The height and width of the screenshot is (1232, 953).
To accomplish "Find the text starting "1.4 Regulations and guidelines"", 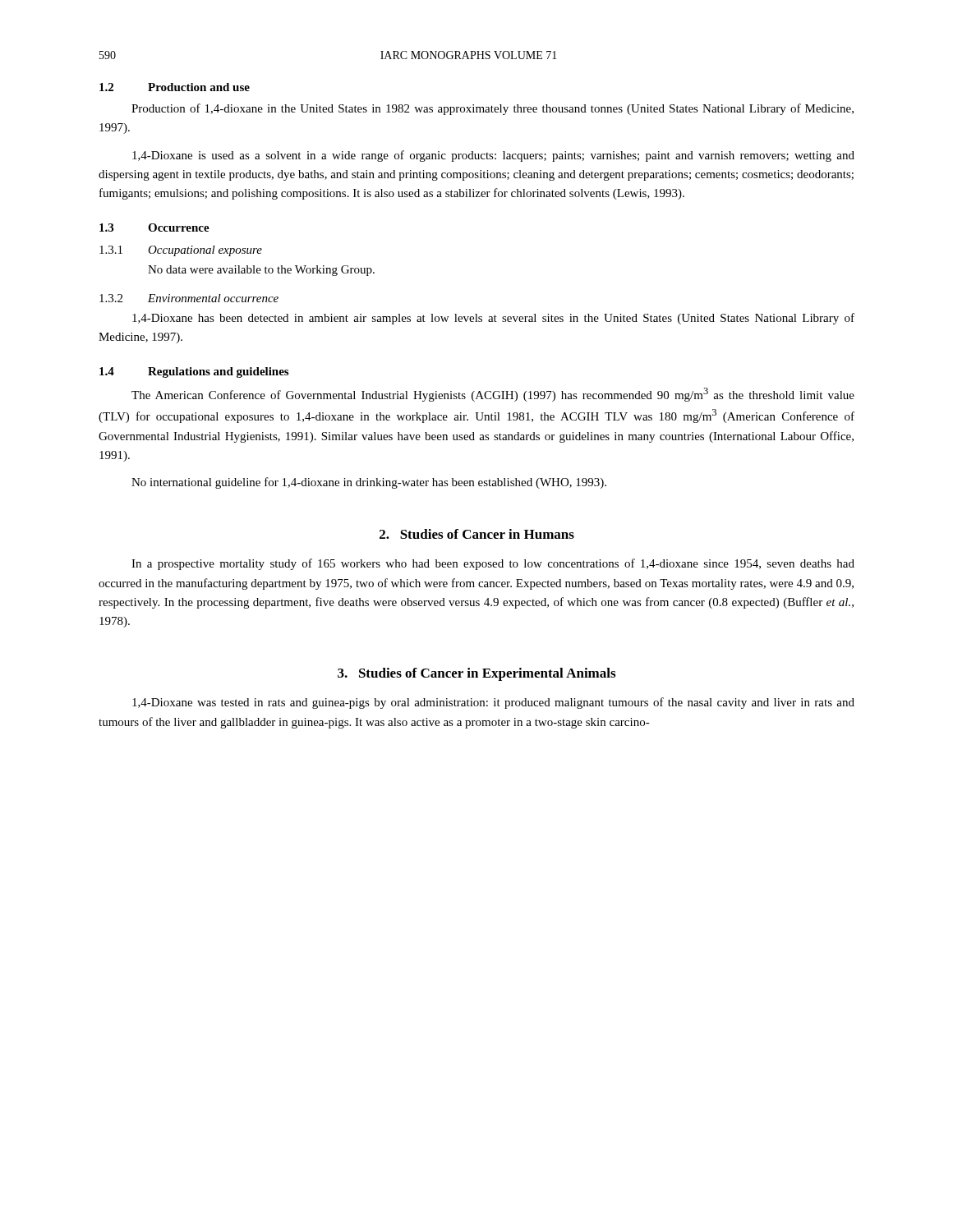I will [194, 372].
